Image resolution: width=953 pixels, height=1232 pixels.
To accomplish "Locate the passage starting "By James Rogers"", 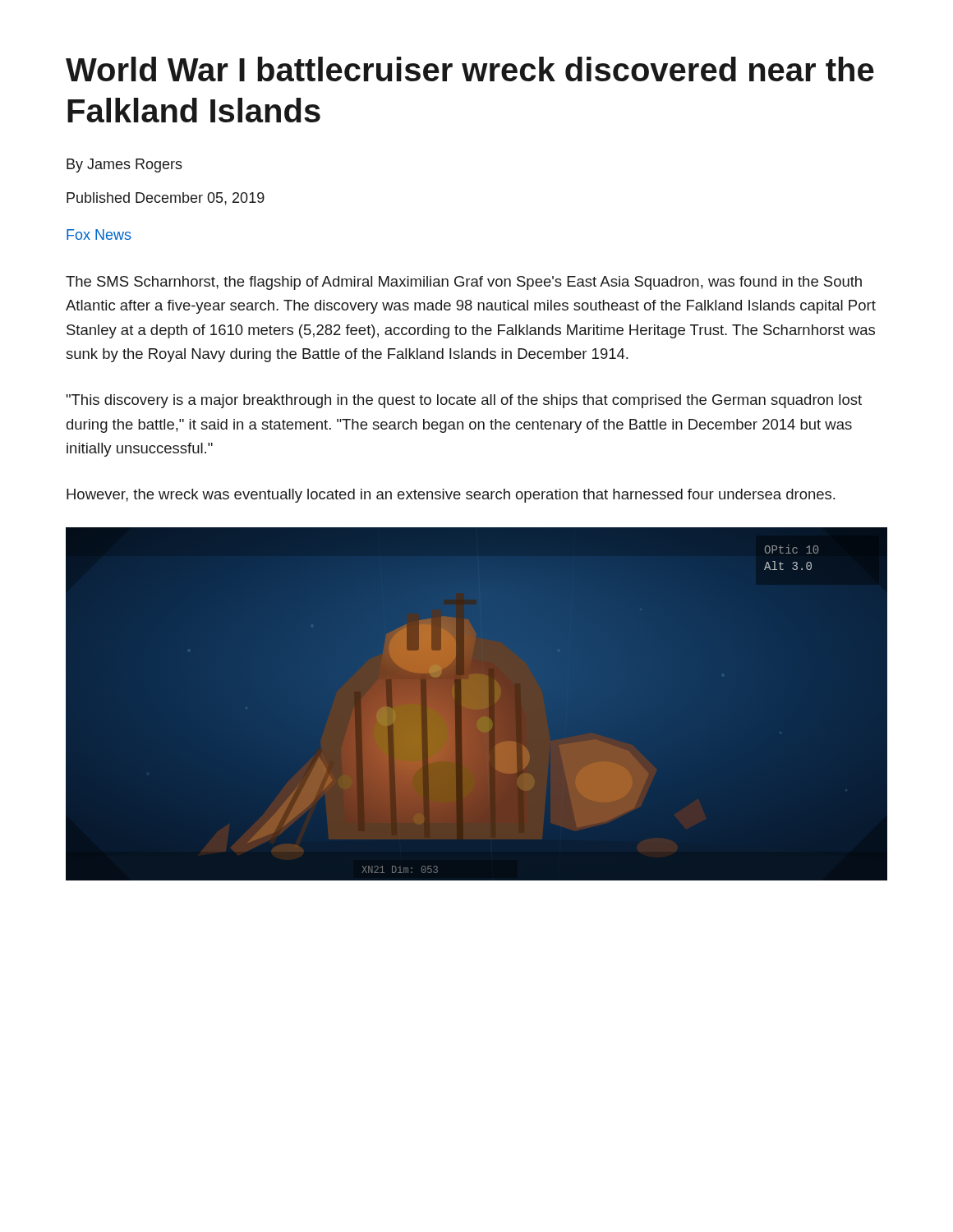I will [x=124, y=164].
